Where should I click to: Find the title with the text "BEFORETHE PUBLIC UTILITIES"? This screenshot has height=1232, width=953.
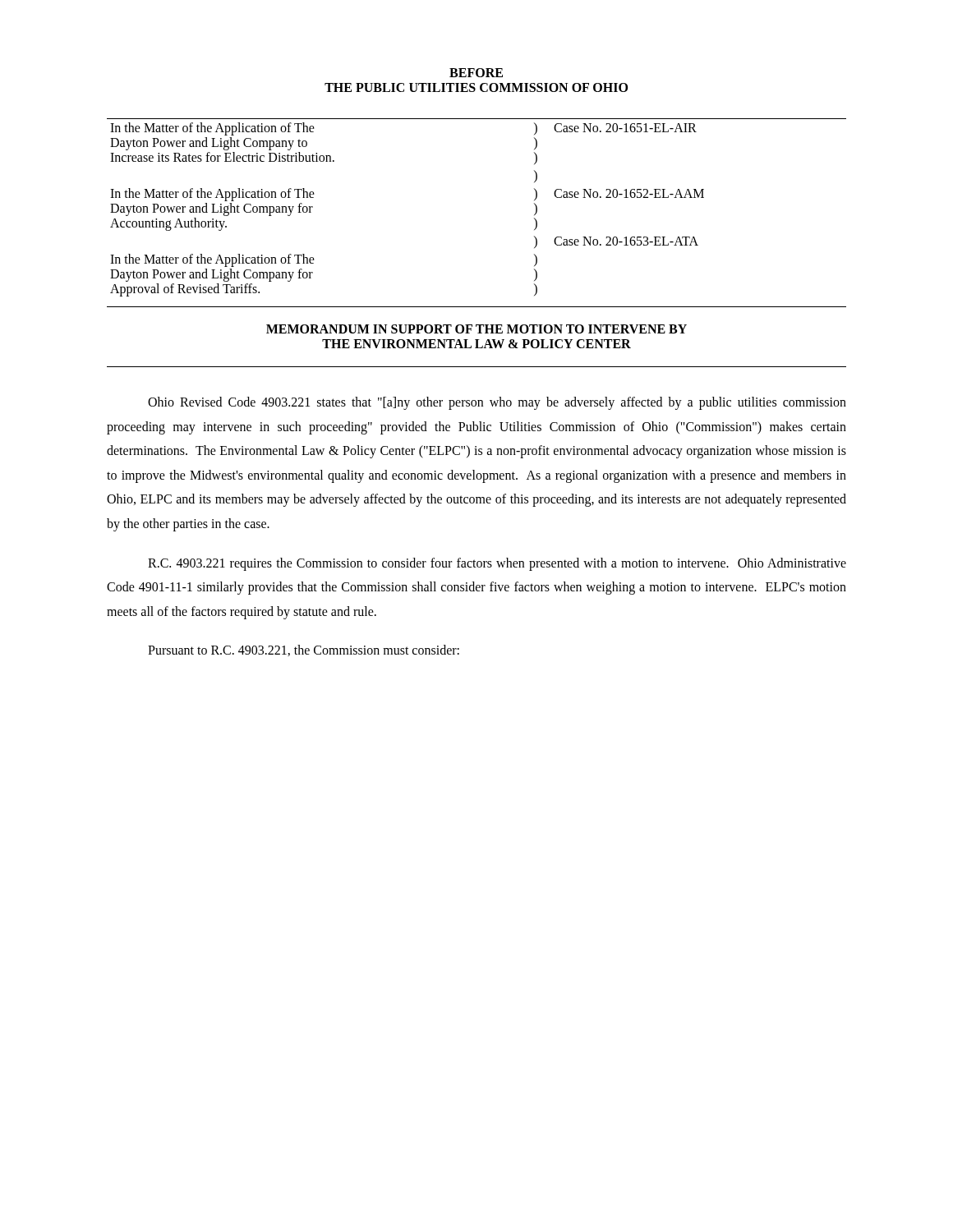tap(476, 80)
